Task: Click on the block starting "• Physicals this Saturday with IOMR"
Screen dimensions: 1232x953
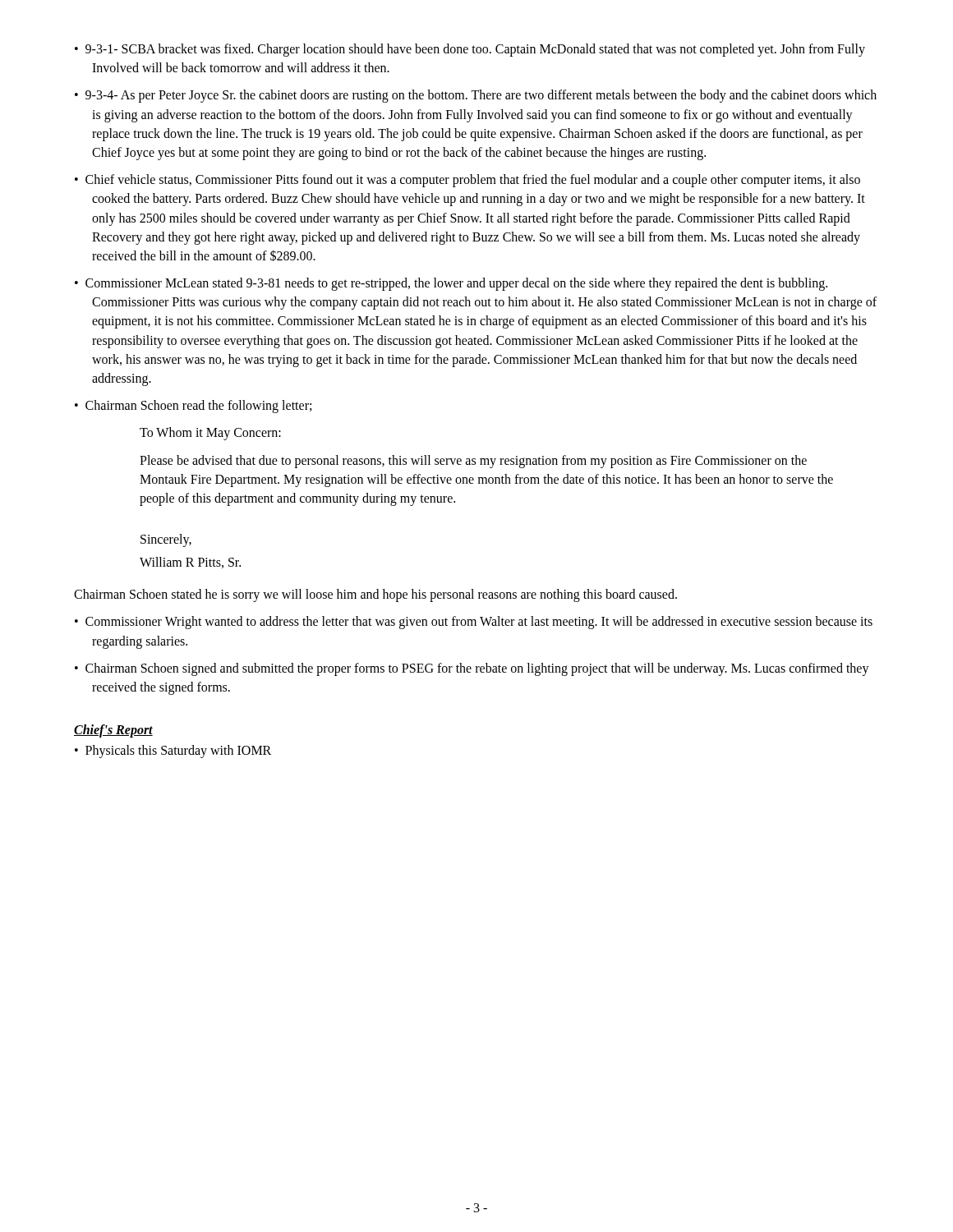Action: [173, 750]
